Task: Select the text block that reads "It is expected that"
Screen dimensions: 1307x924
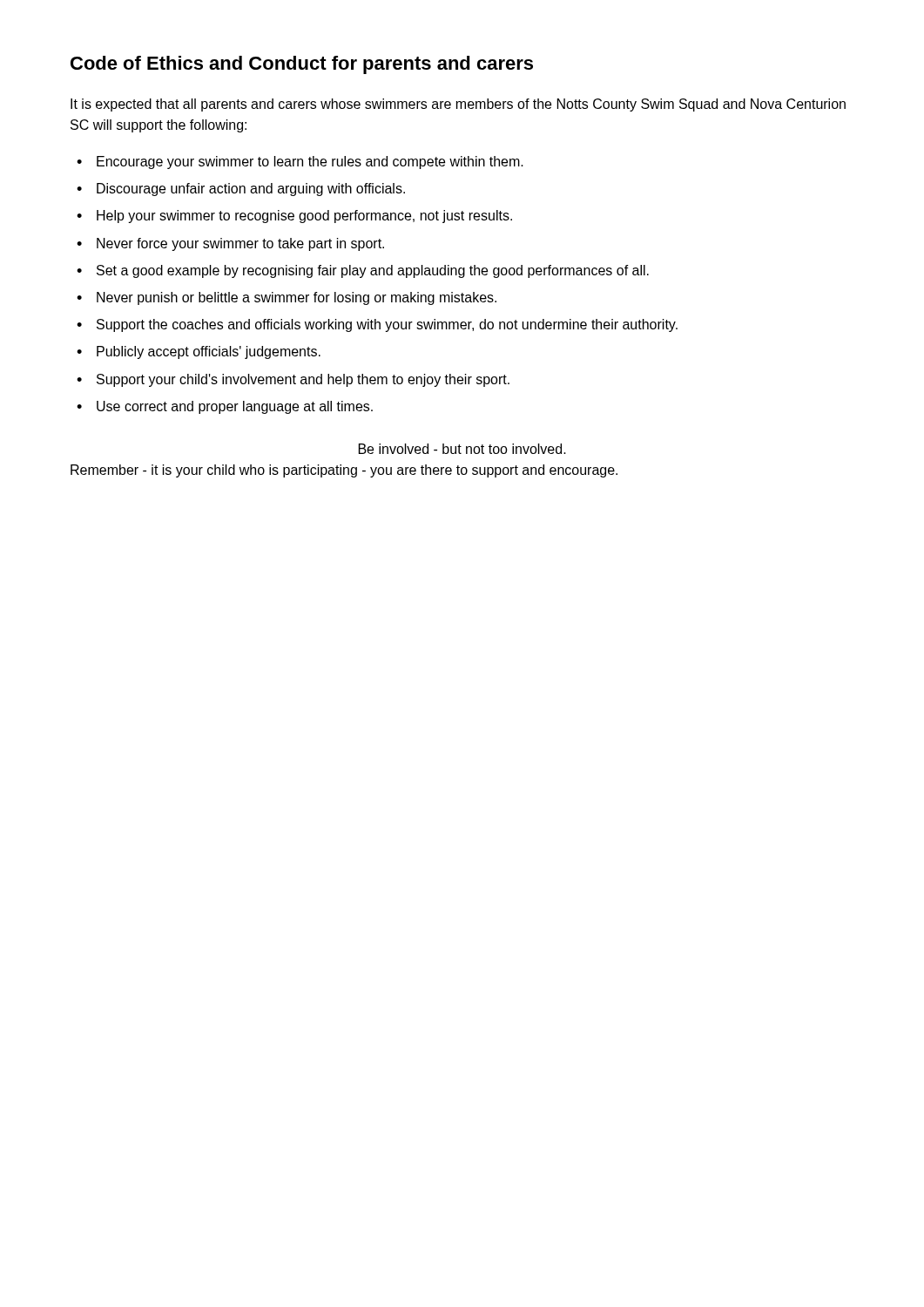Action: coord(458,115)
